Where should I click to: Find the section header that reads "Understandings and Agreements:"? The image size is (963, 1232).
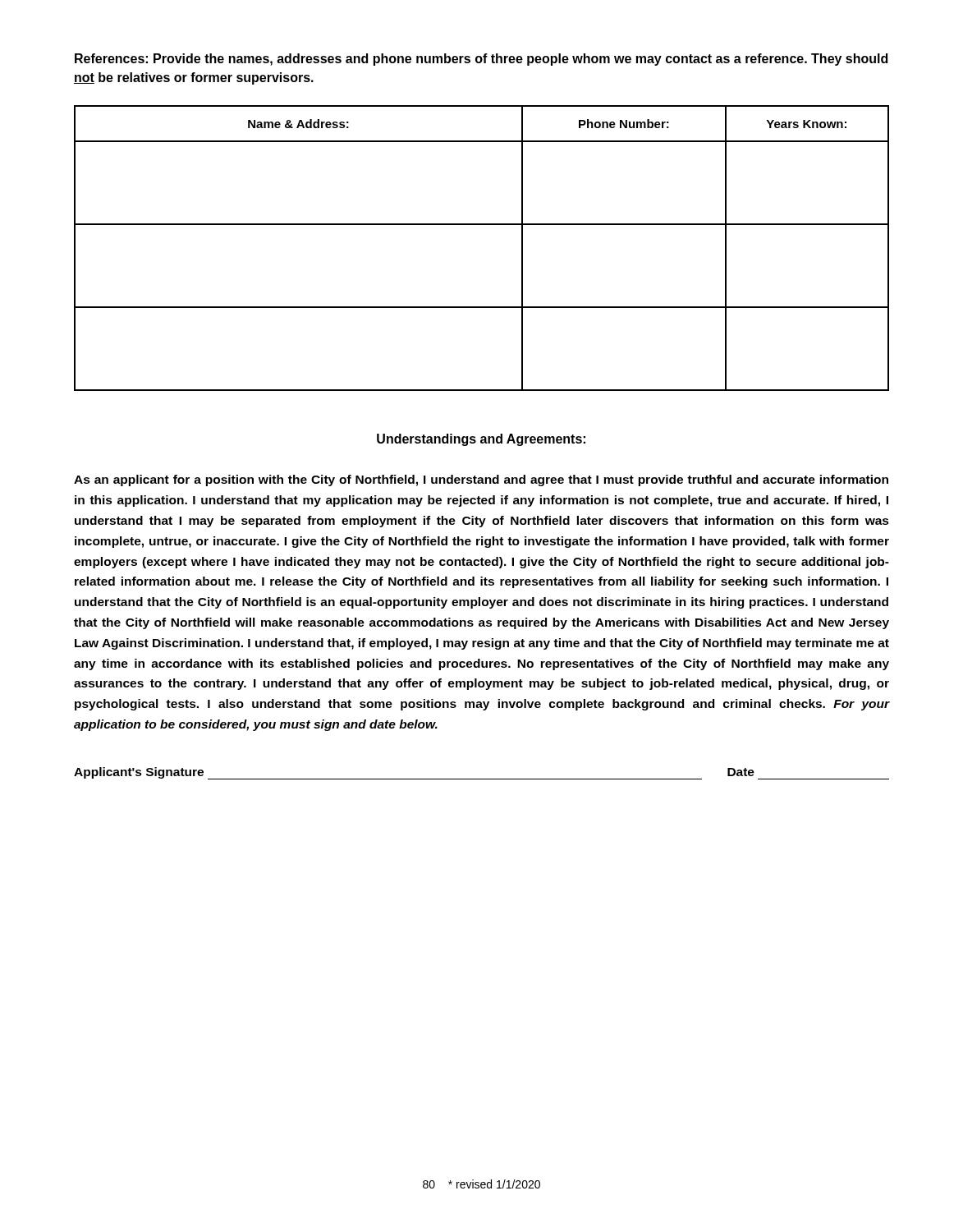coord(482,439)
